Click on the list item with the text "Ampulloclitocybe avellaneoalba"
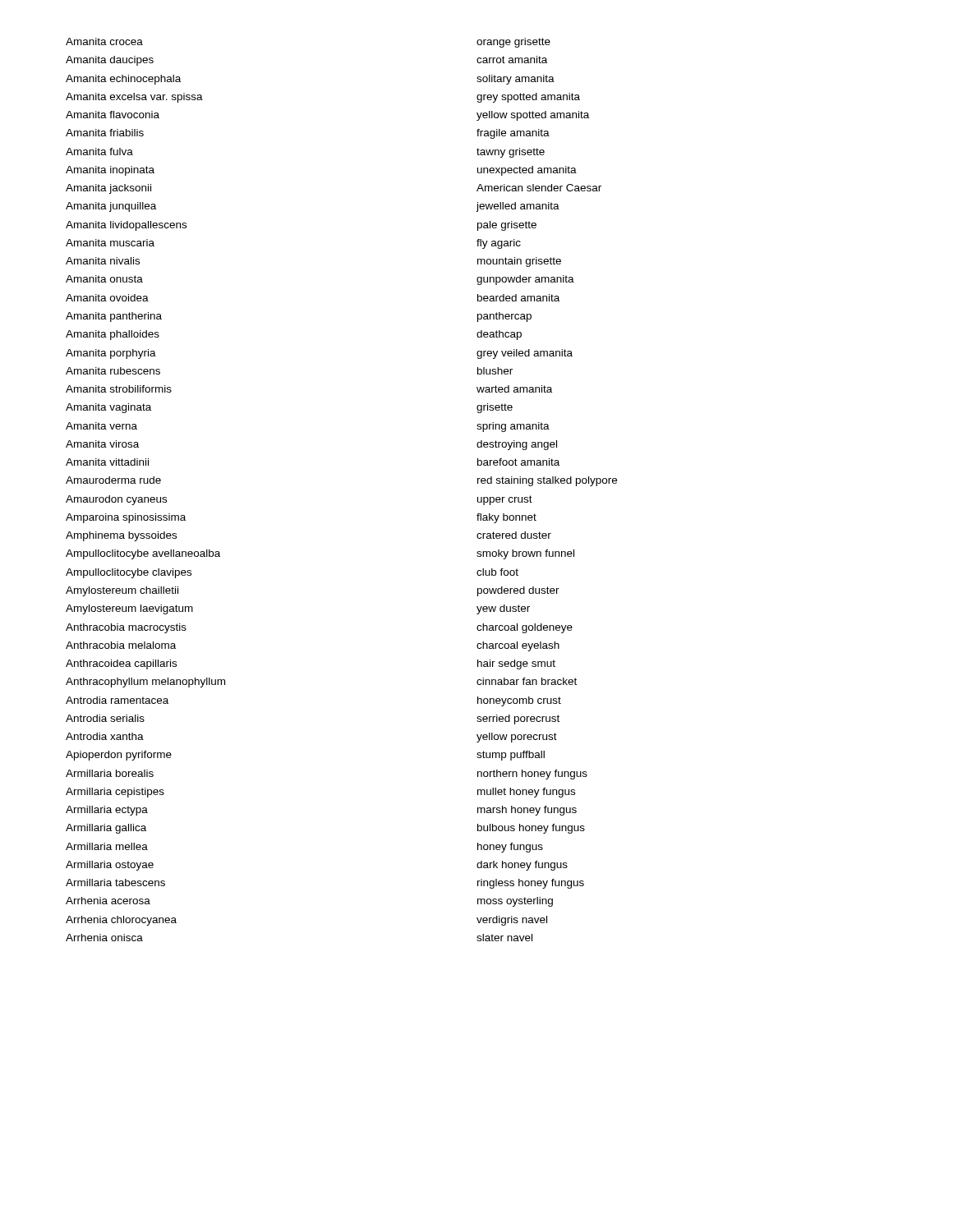This screenshot has height=1232, width=953. click(143, 554)
